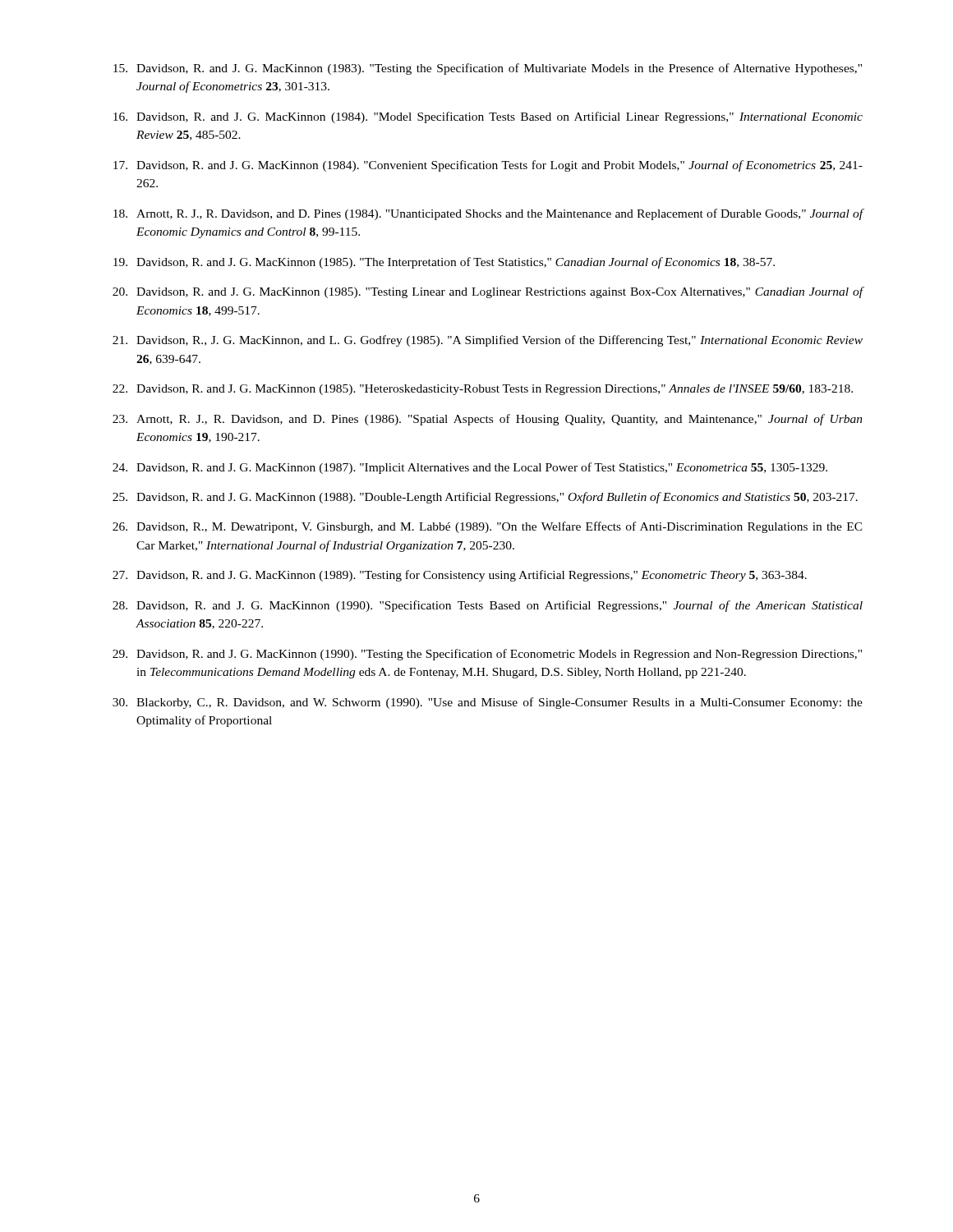Click the passage that begins "22. Davidson, R. and J. G. MacKinnon"
Screen dimensions: 1232x953
pos(476,389)
